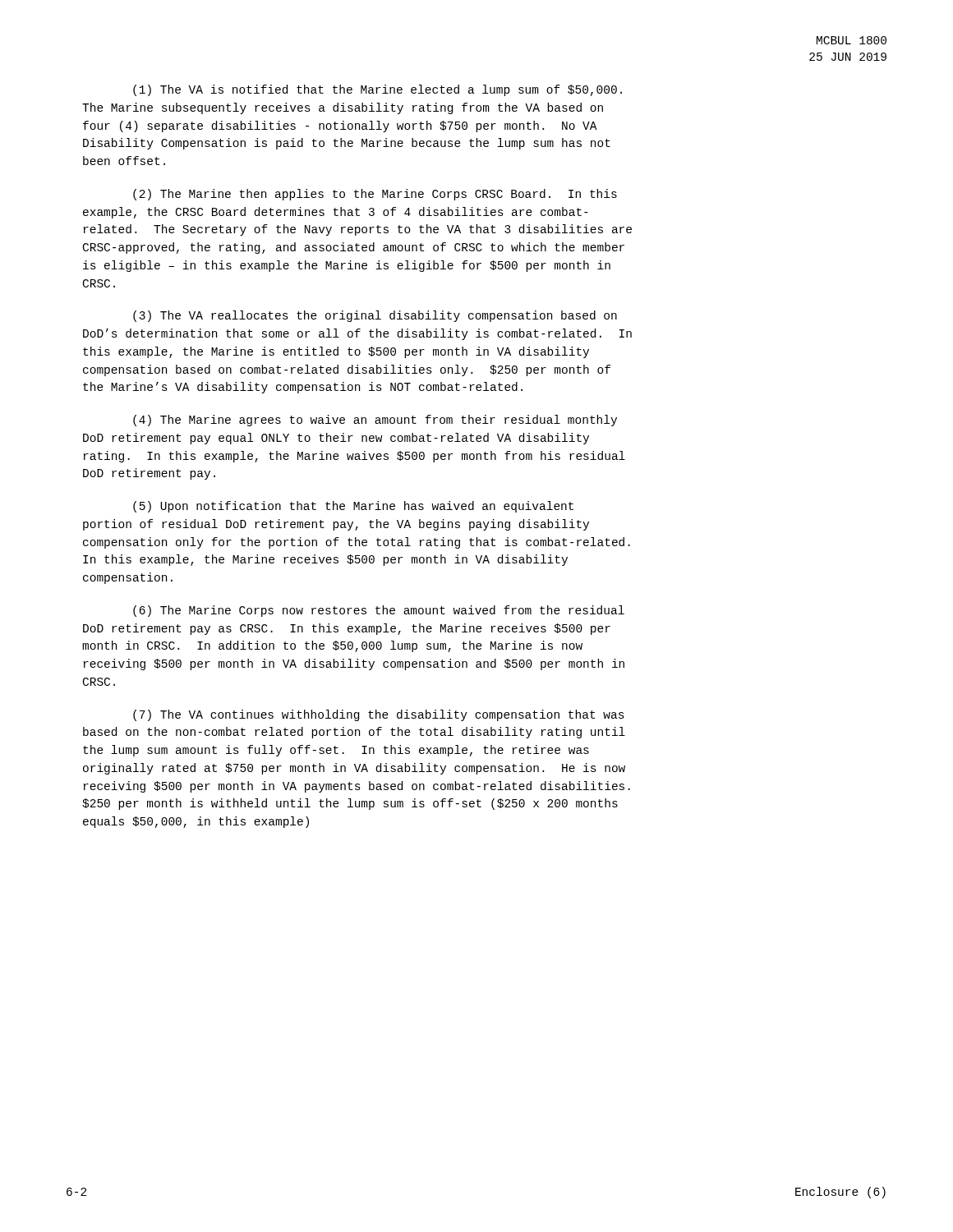Click on the region starting "(1) The VA"
The image size is (953, 1232).
[353, 126]
